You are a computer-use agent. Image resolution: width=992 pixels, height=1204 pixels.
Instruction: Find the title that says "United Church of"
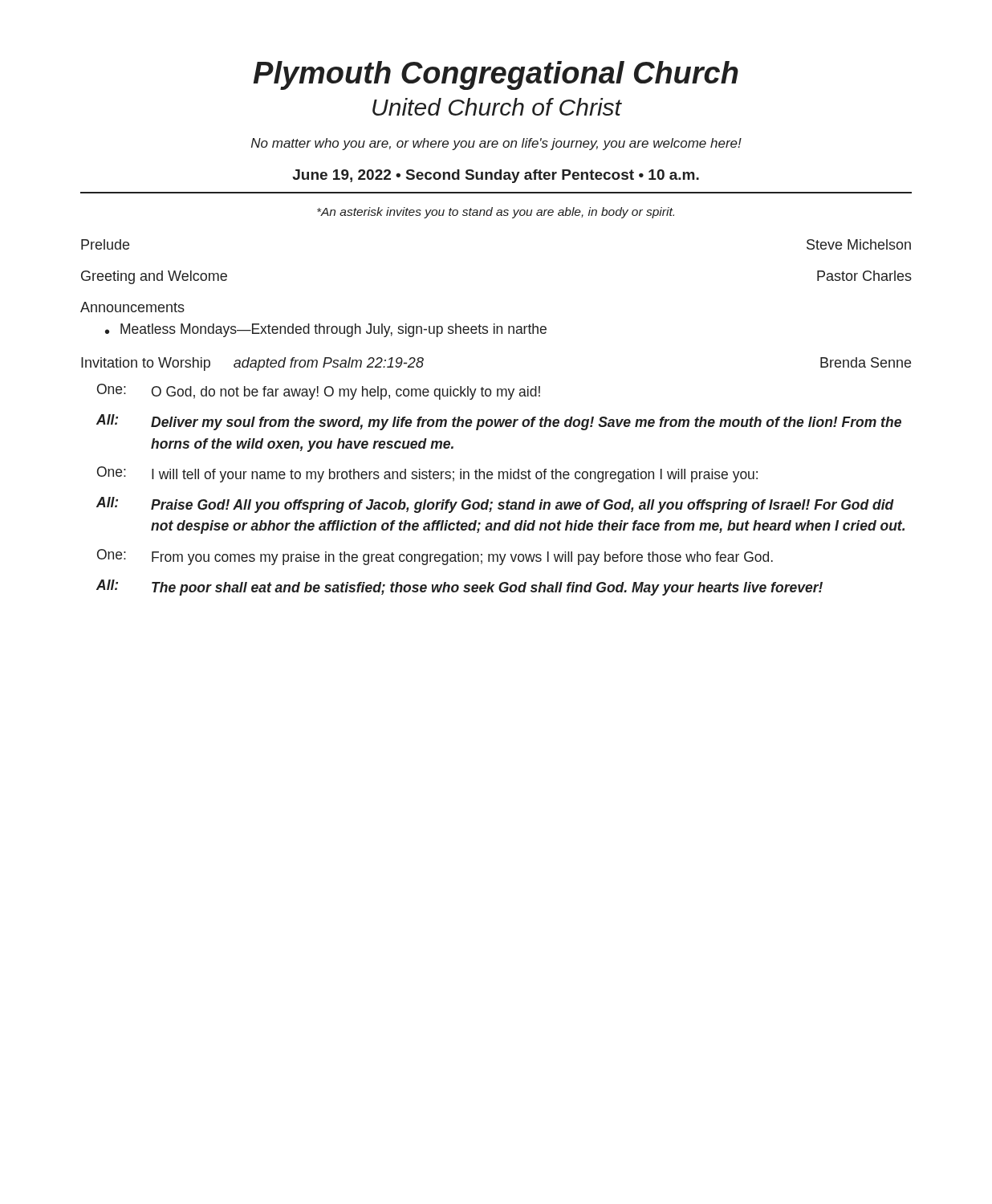pos(496,107)
